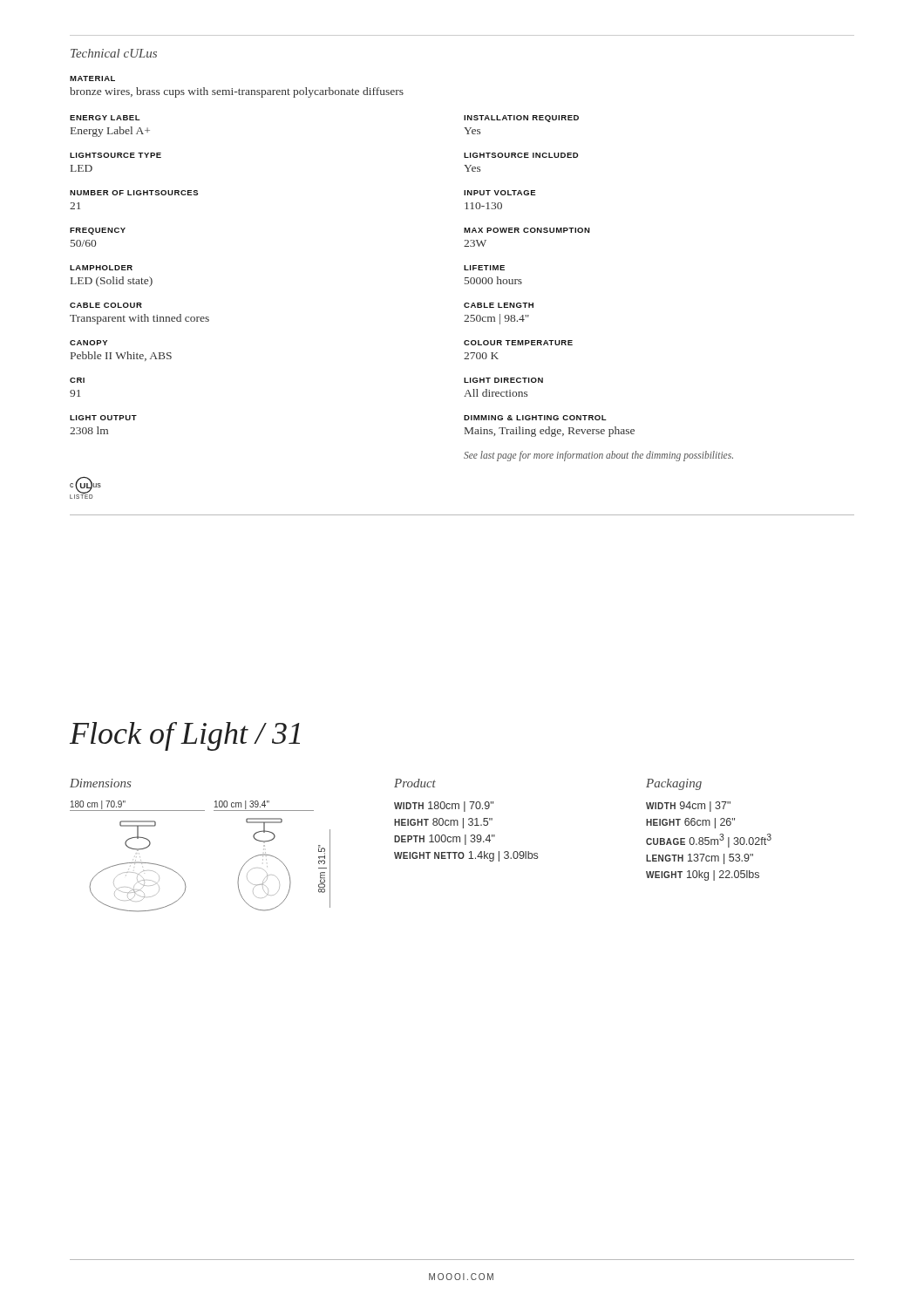Select the text block starting "50000 hours"

coord(493,280)
